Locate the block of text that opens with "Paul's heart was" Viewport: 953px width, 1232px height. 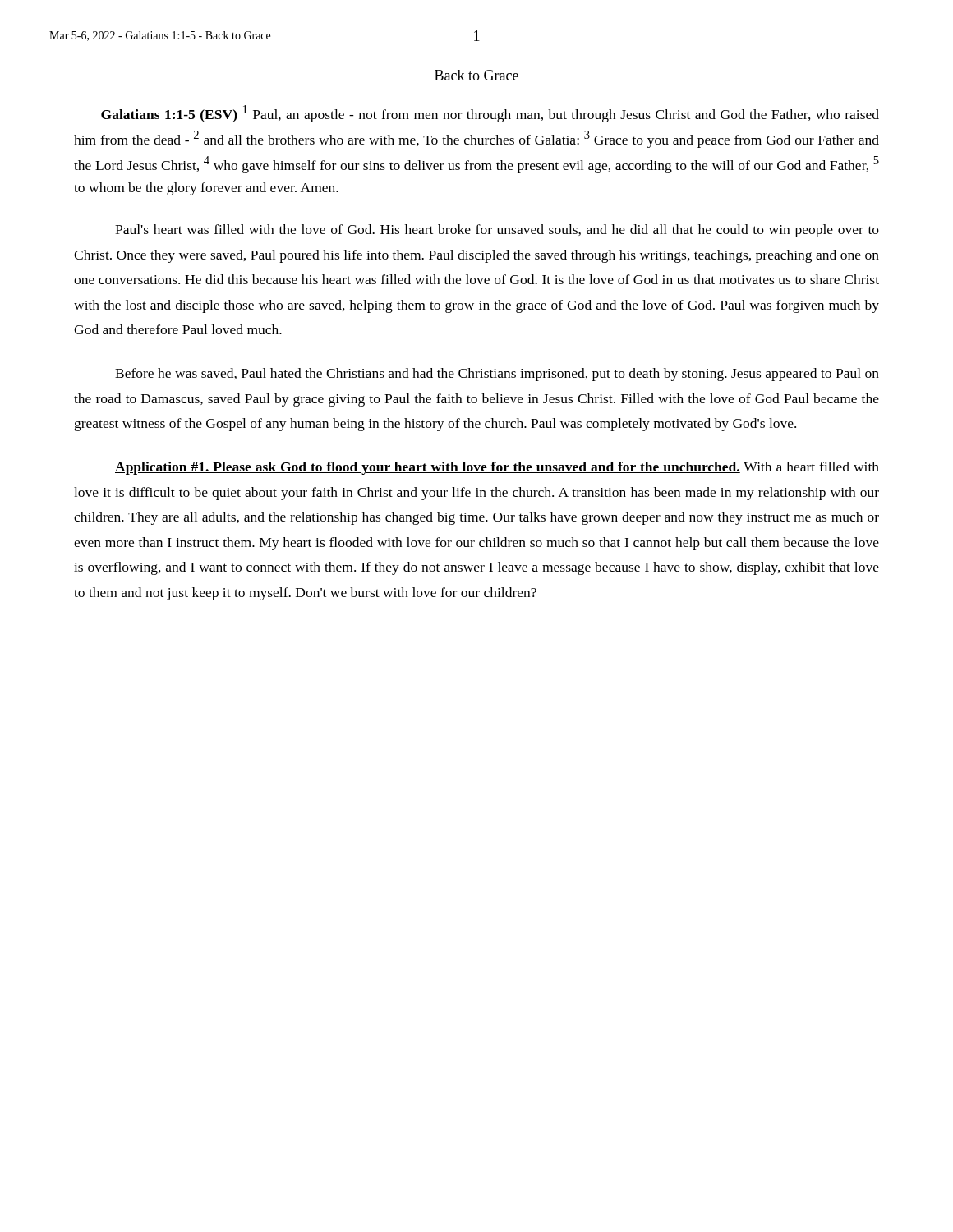coord(476,279)
